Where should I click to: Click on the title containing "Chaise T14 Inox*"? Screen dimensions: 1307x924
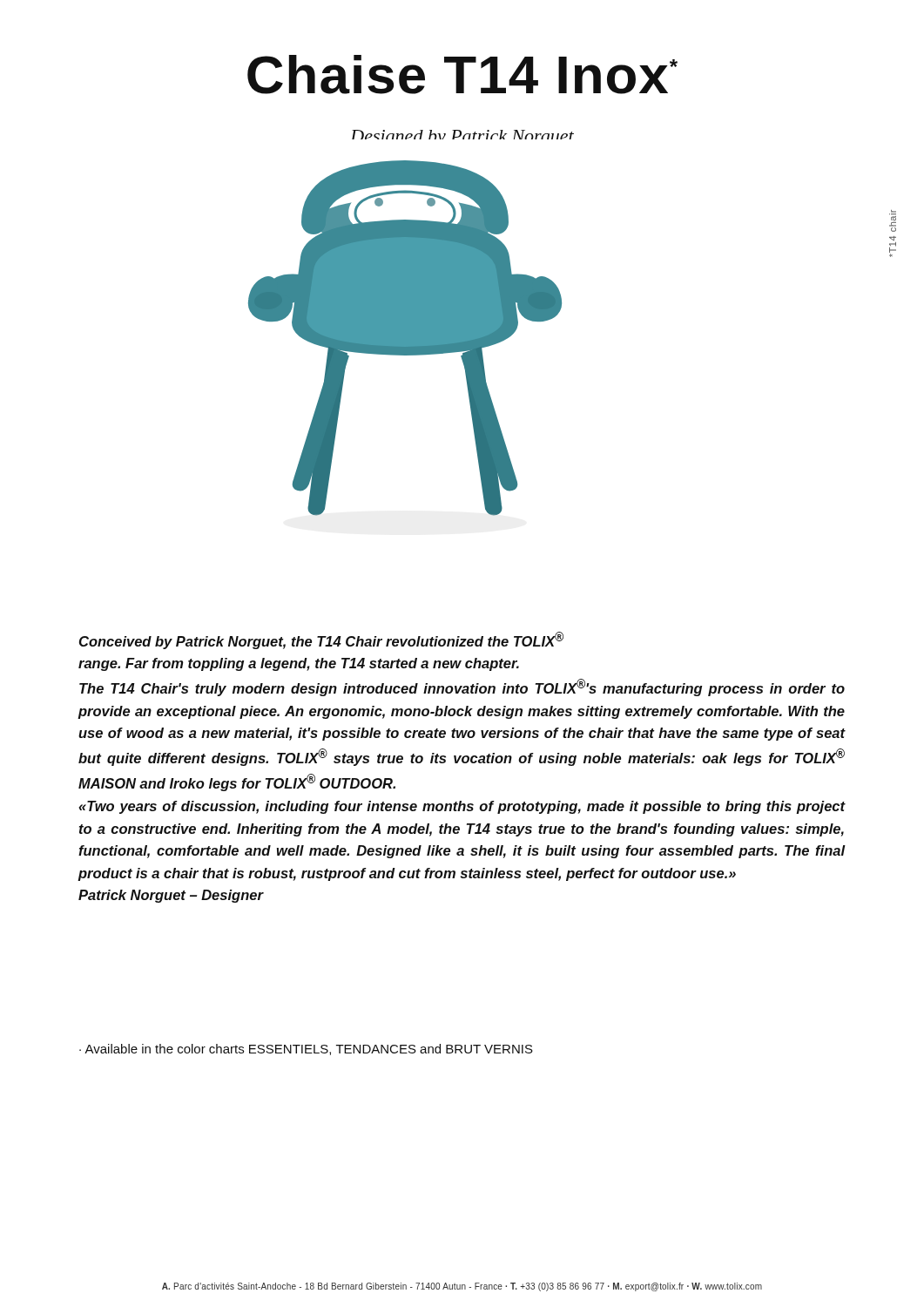[462, 75]
